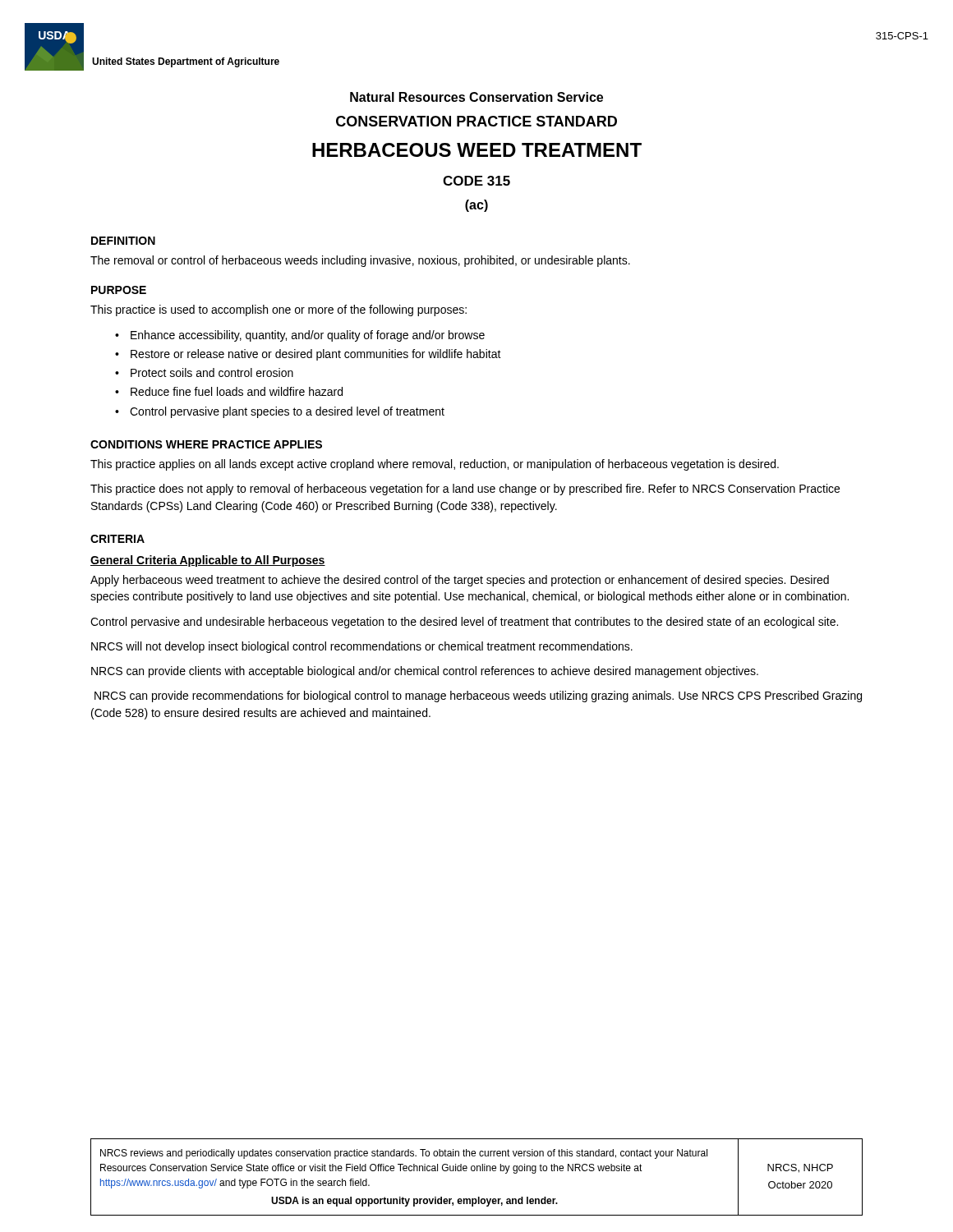Where is the passage that starts "This practice is used to accomplish one"?
The width and height of the screenshot is (953, 1232).
point(279,310)
